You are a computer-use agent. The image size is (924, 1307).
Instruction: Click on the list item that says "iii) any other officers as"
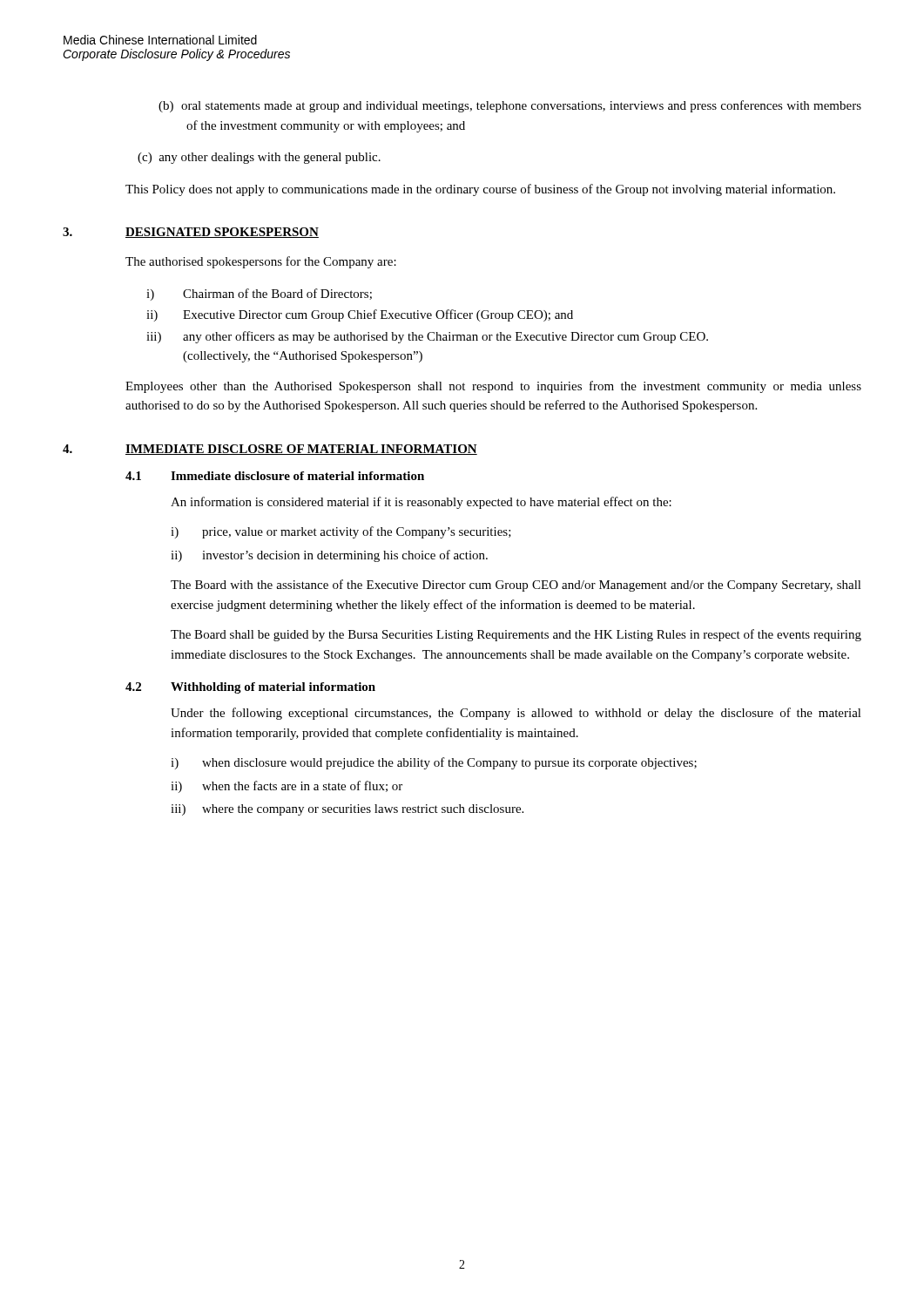pyautogui.click(x=504, y=346)
